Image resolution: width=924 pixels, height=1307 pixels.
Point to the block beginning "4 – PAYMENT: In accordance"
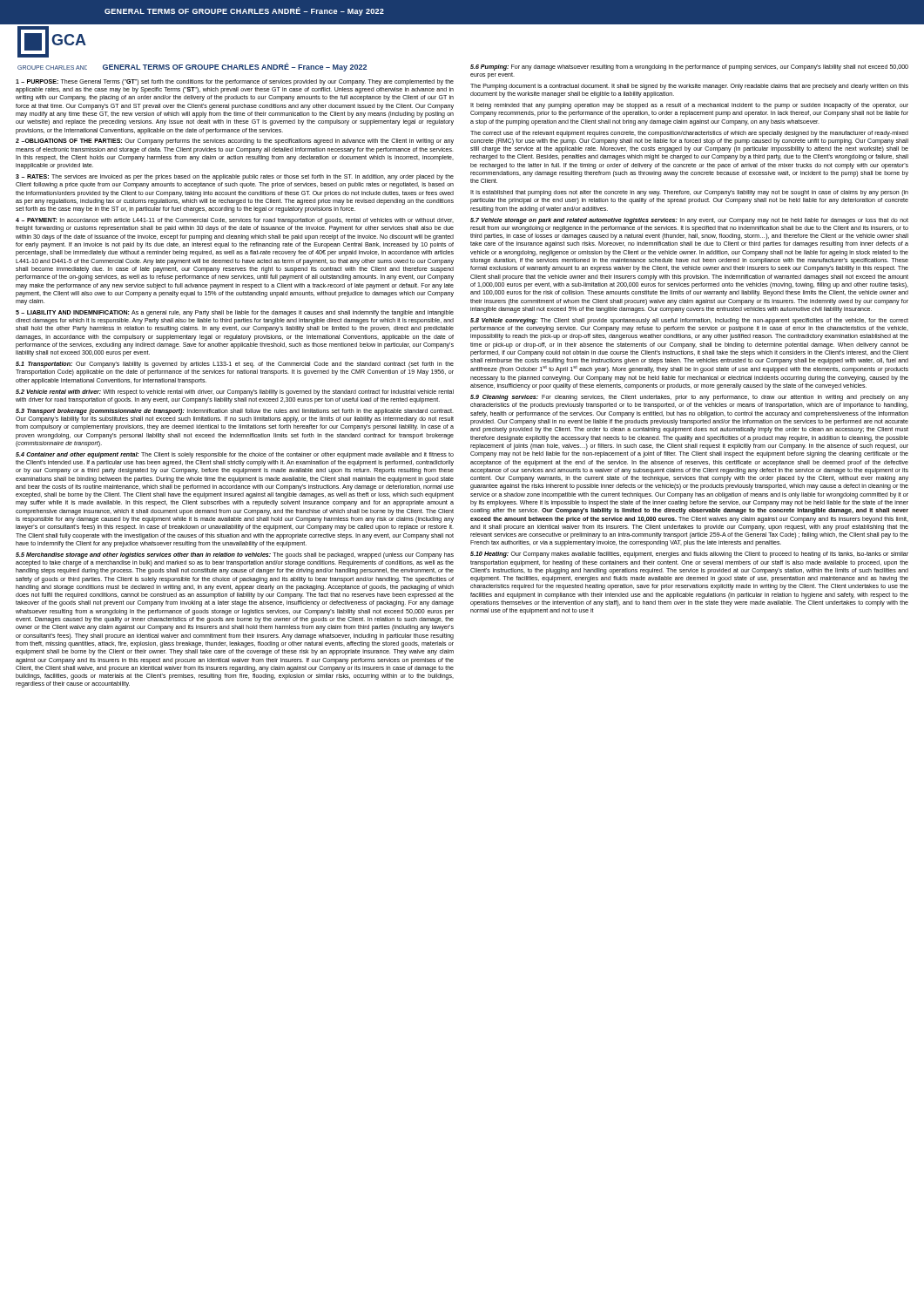pyautogui.click(x=235, y=261)
